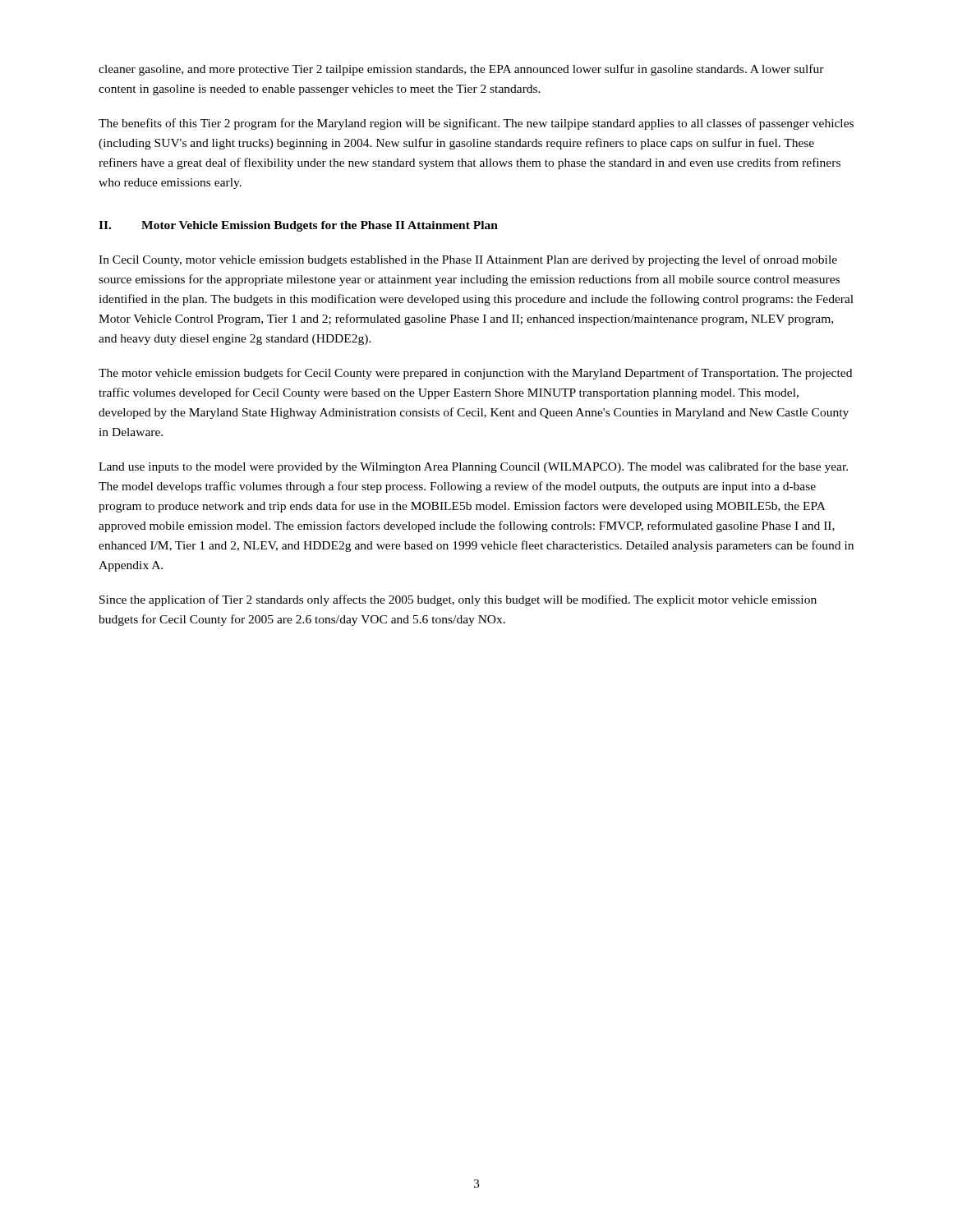Screen dimensions: 1232x953
Task: Click on the text block that reads "The motor vehicle emission budgets for Cecil County"
Action: [475, 402]
